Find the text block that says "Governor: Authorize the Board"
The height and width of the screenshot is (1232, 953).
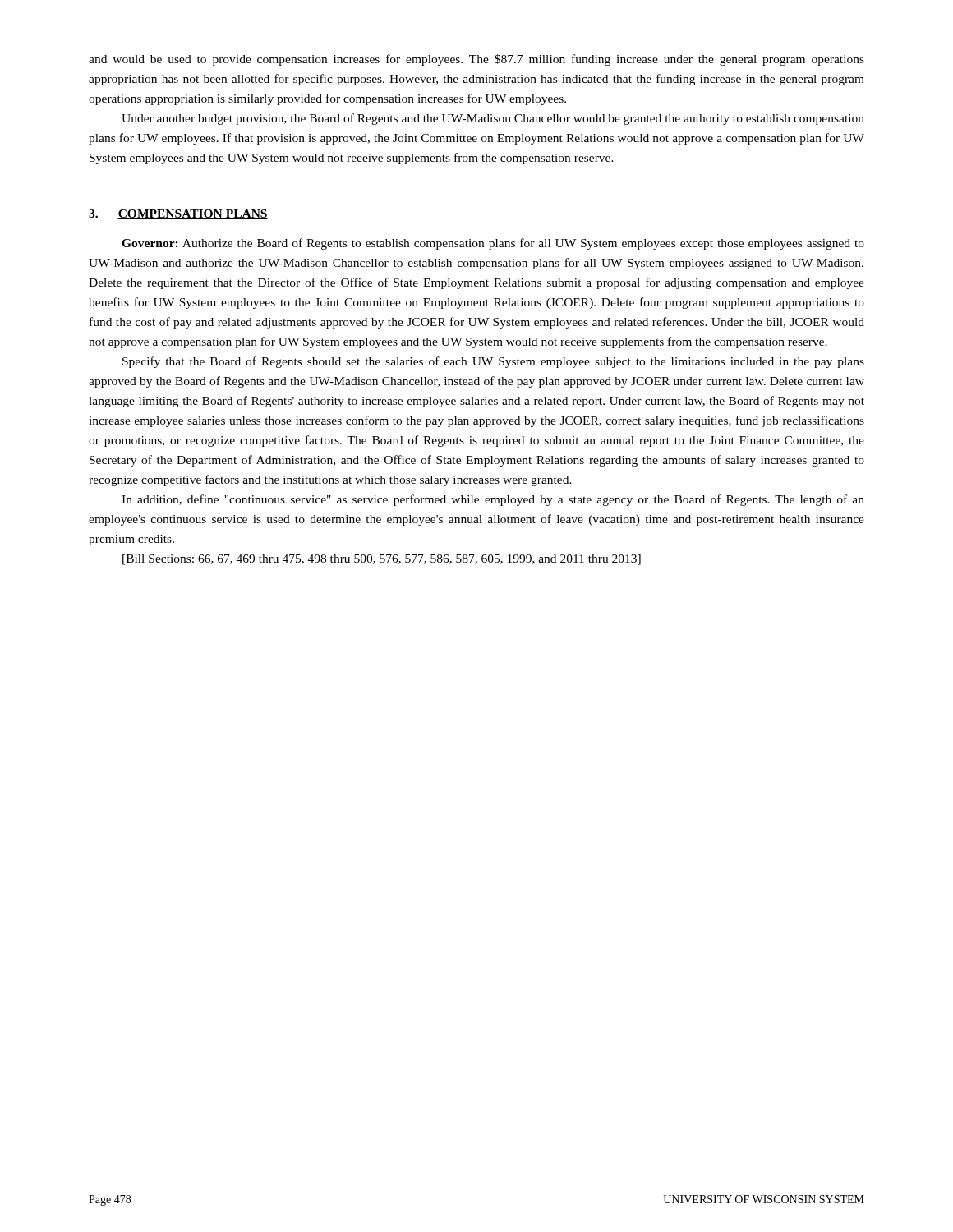(x=476, y=292)
